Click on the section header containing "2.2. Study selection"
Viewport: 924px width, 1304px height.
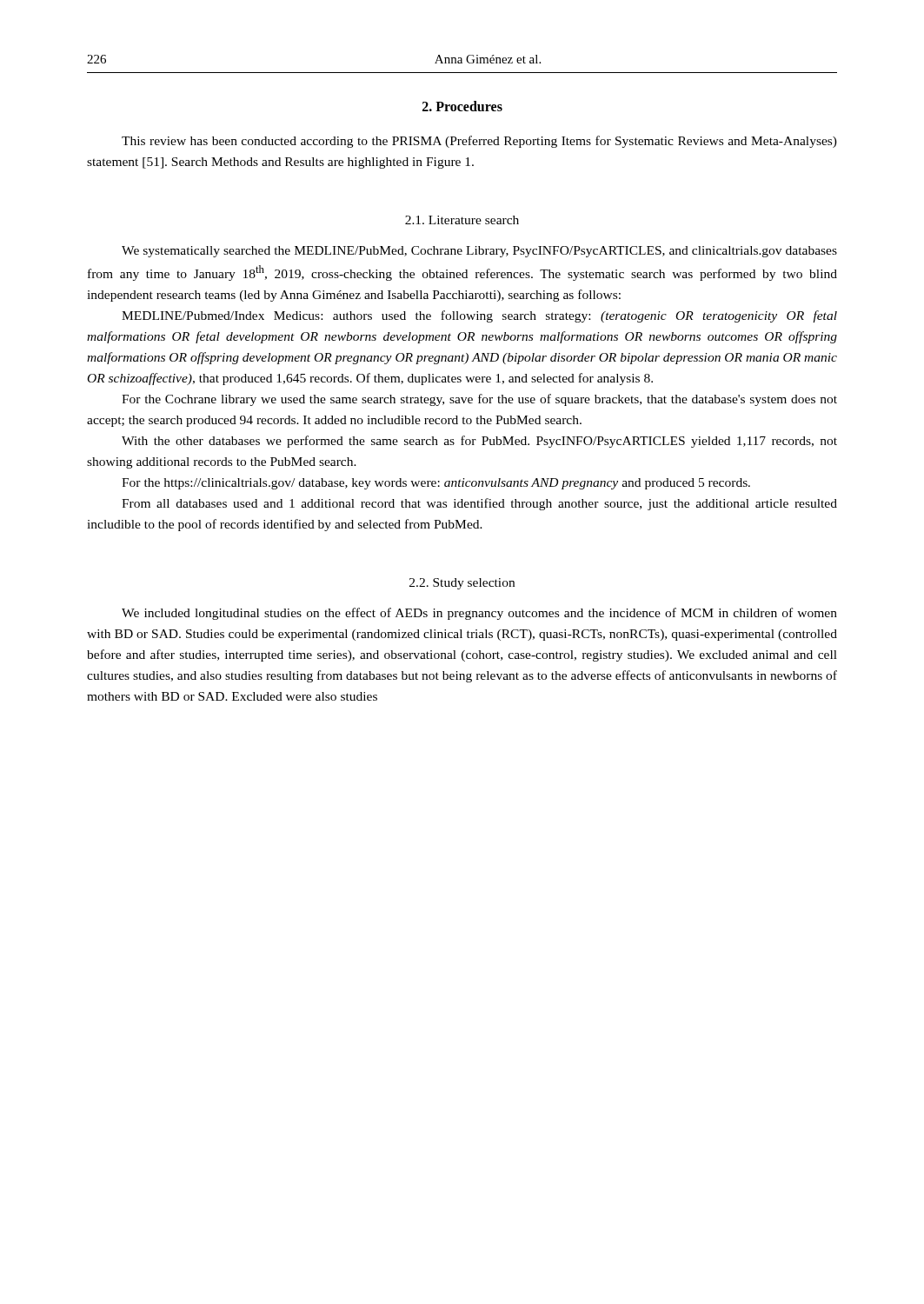pyautogui.click(x=462, y=582)
